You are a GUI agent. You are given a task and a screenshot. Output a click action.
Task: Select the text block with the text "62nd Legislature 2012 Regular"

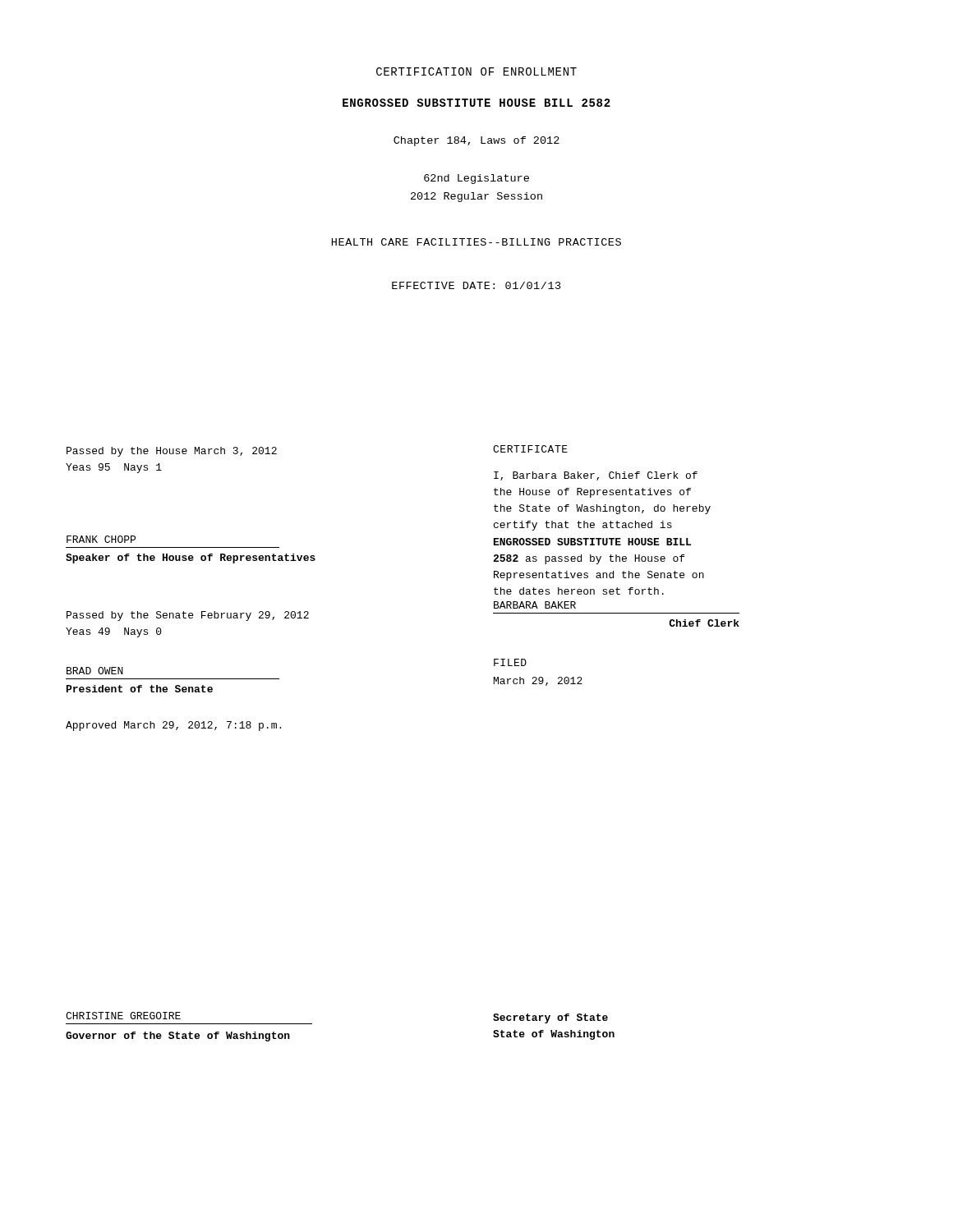[476, 188]
